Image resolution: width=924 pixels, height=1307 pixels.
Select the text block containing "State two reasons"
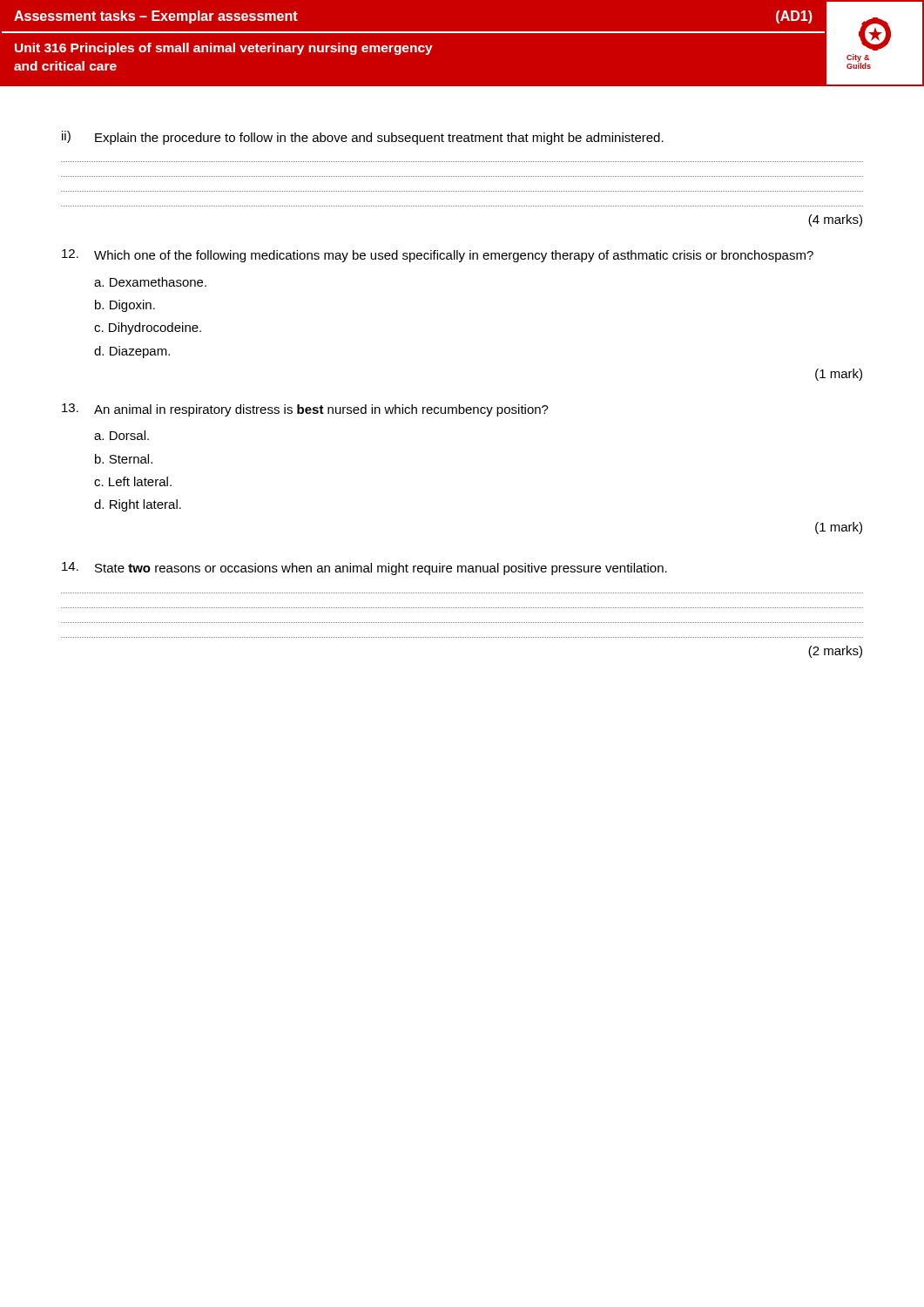pos(462,569)
